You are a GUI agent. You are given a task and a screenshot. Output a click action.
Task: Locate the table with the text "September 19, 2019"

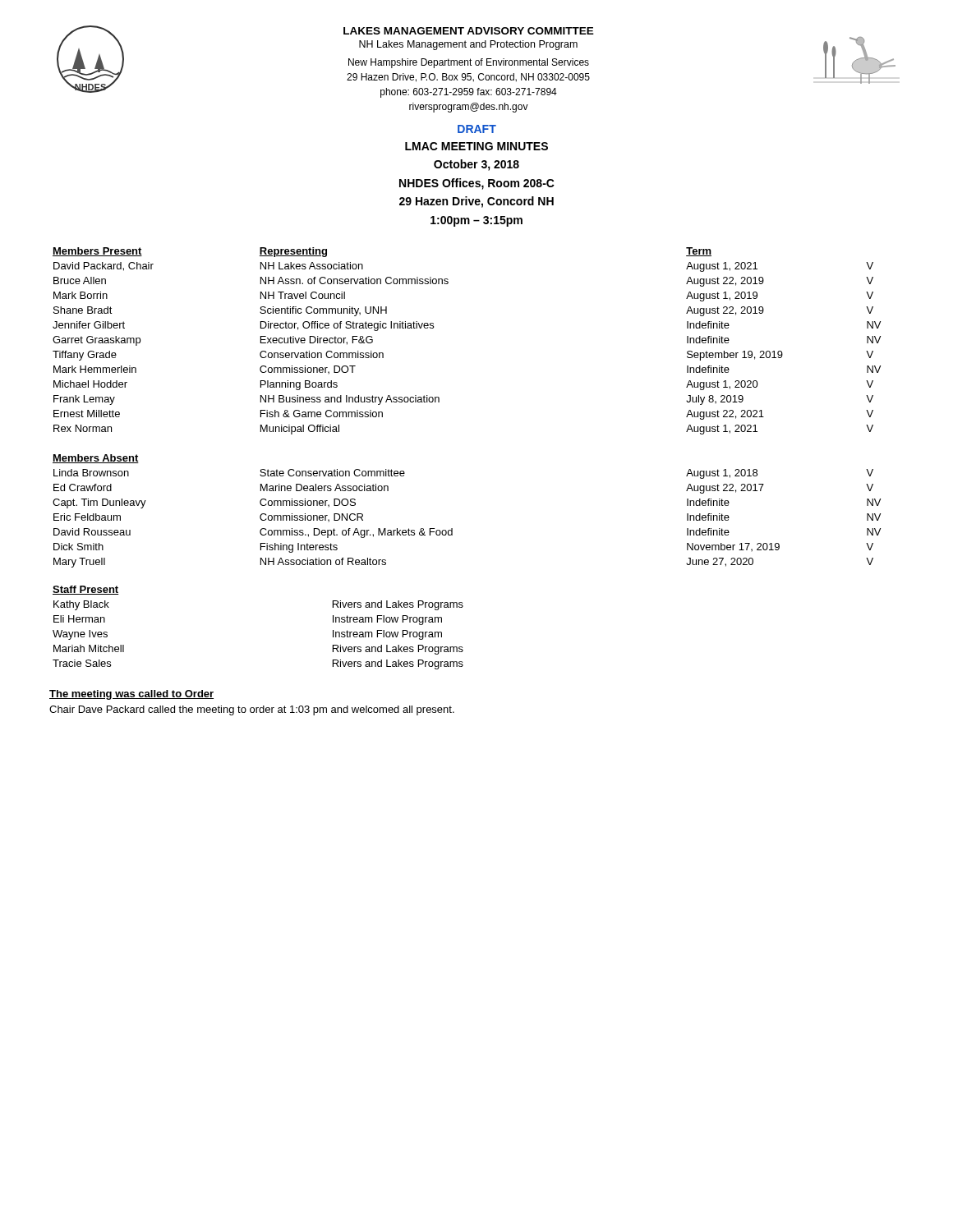[x=476, y=340]
